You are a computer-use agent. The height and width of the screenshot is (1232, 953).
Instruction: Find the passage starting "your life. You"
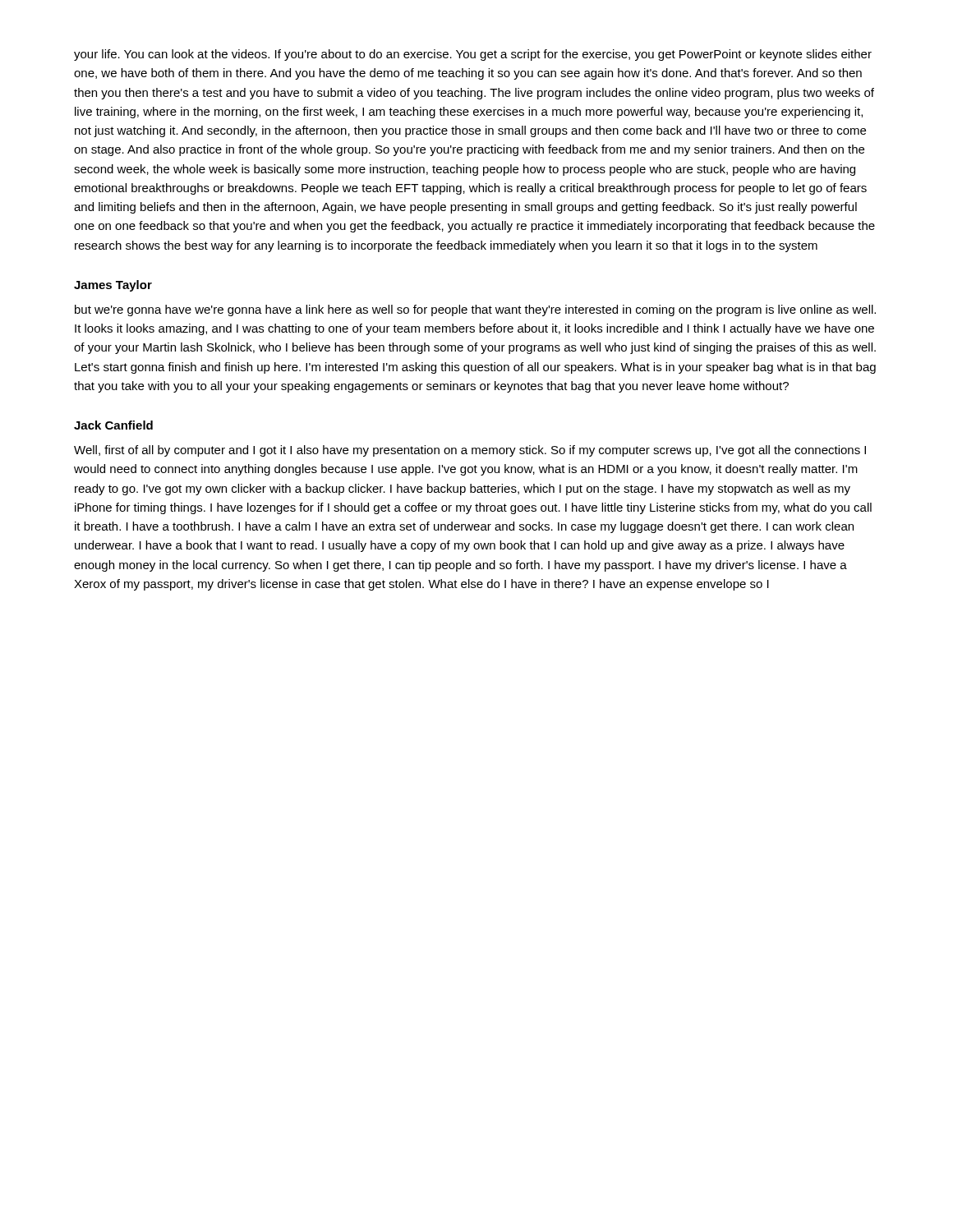474,149
